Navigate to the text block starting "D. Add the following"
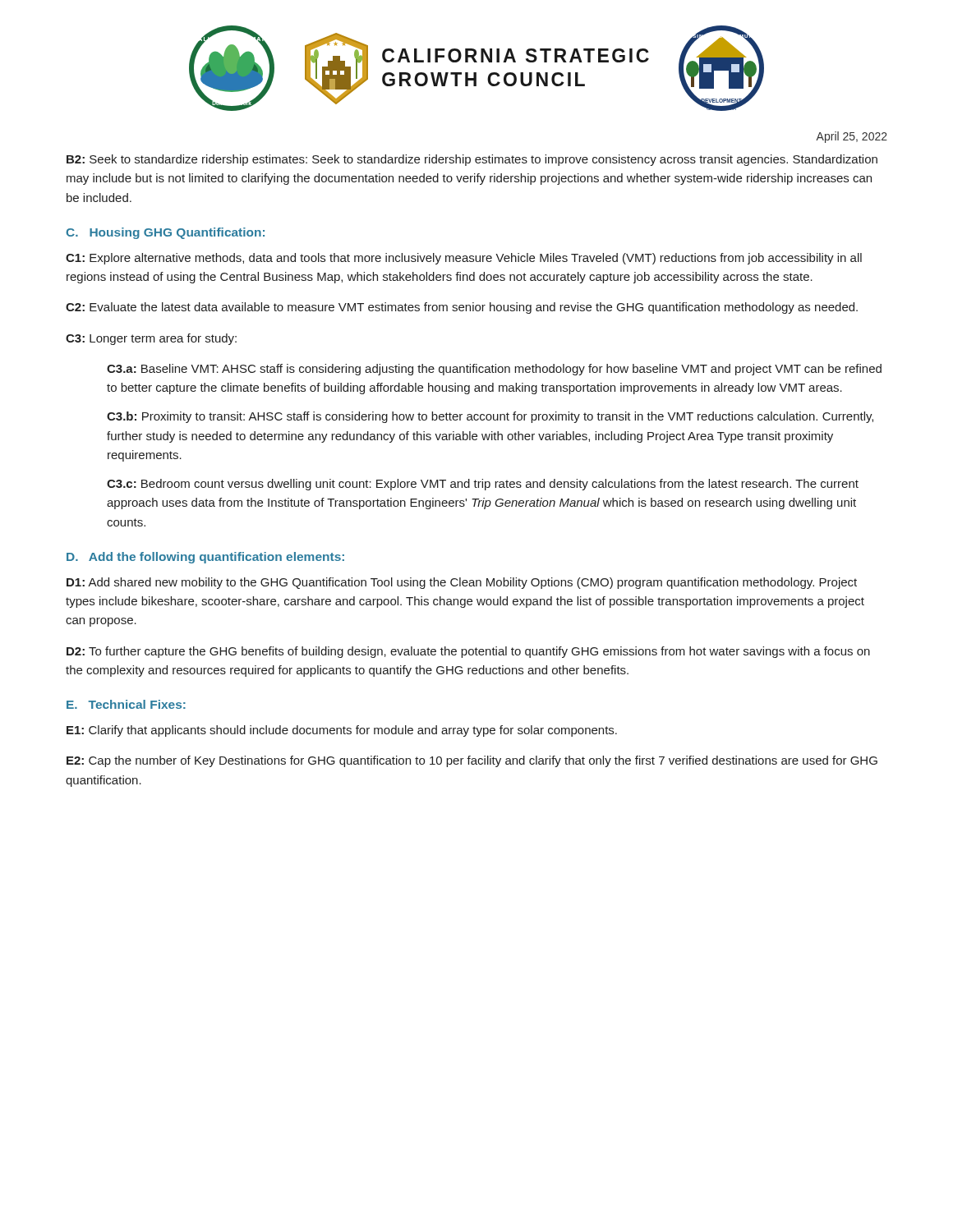 click(206, 556)
